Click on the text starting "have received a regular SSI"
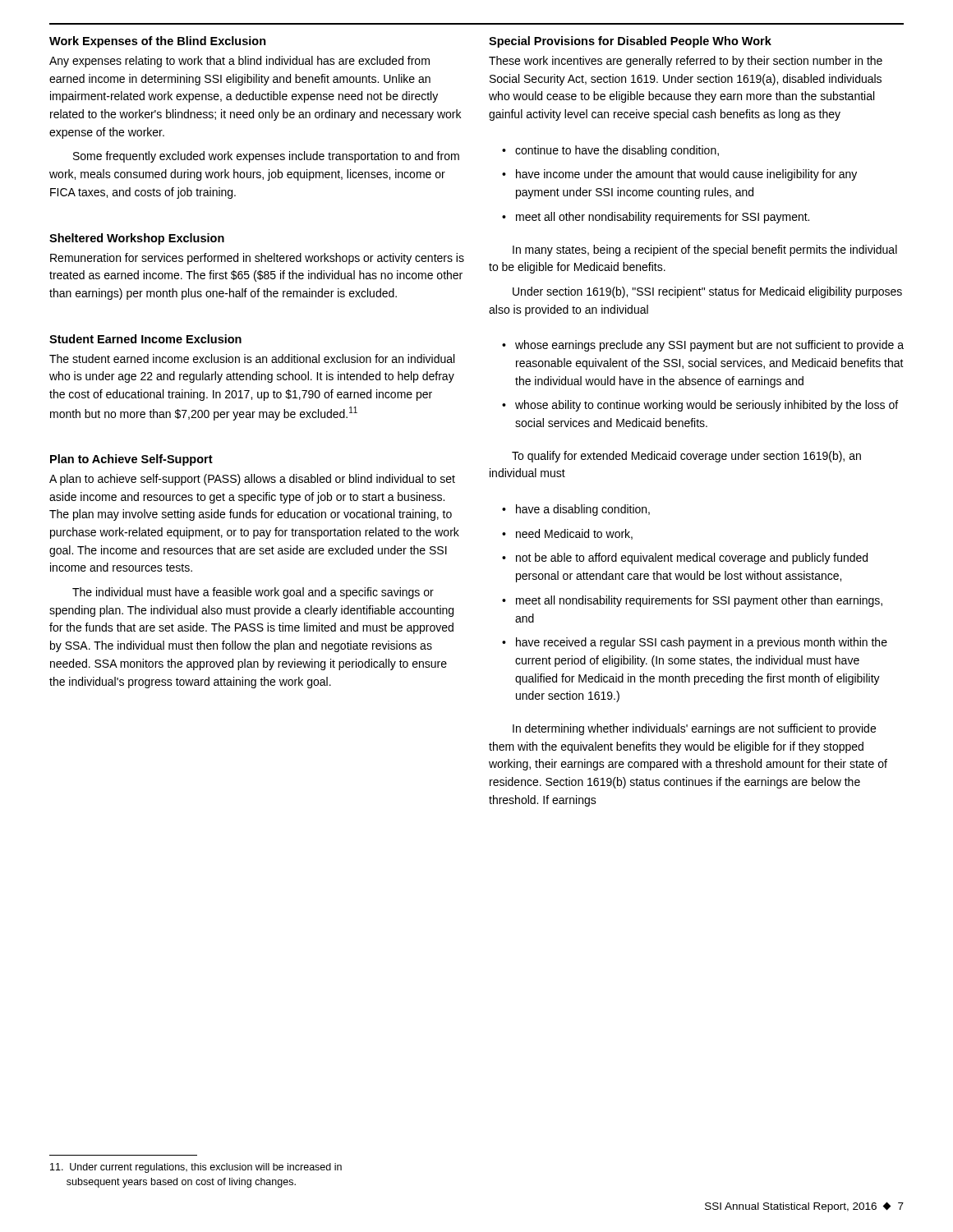Image resolution: width=953 pixels, height=1232 pixels. [x=701, y=669]
